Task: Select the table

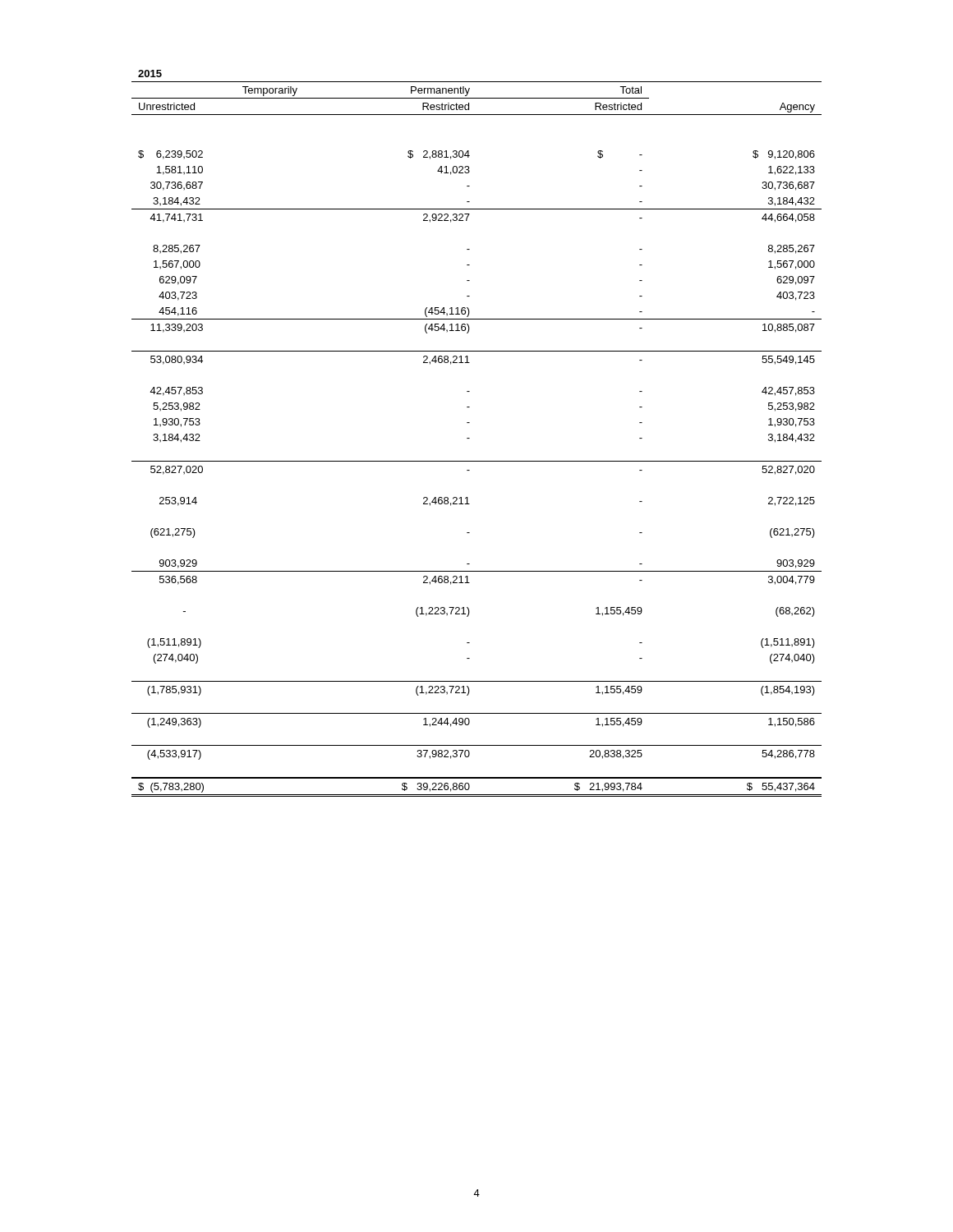Action: click(x=476, y=431)
